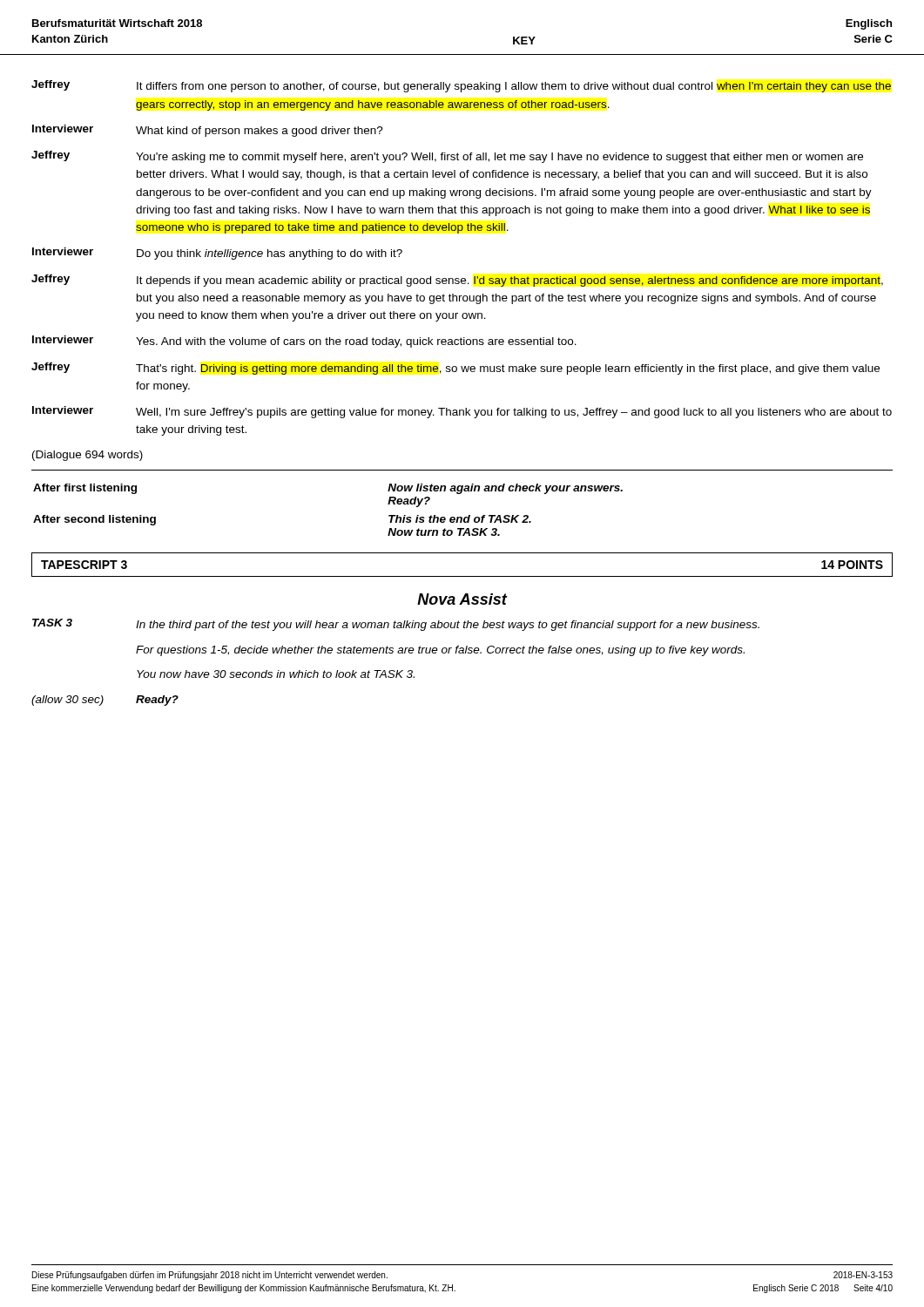Select the table that reads "After first listening"
Viewport: 924px width, 1307px height.
462,509
